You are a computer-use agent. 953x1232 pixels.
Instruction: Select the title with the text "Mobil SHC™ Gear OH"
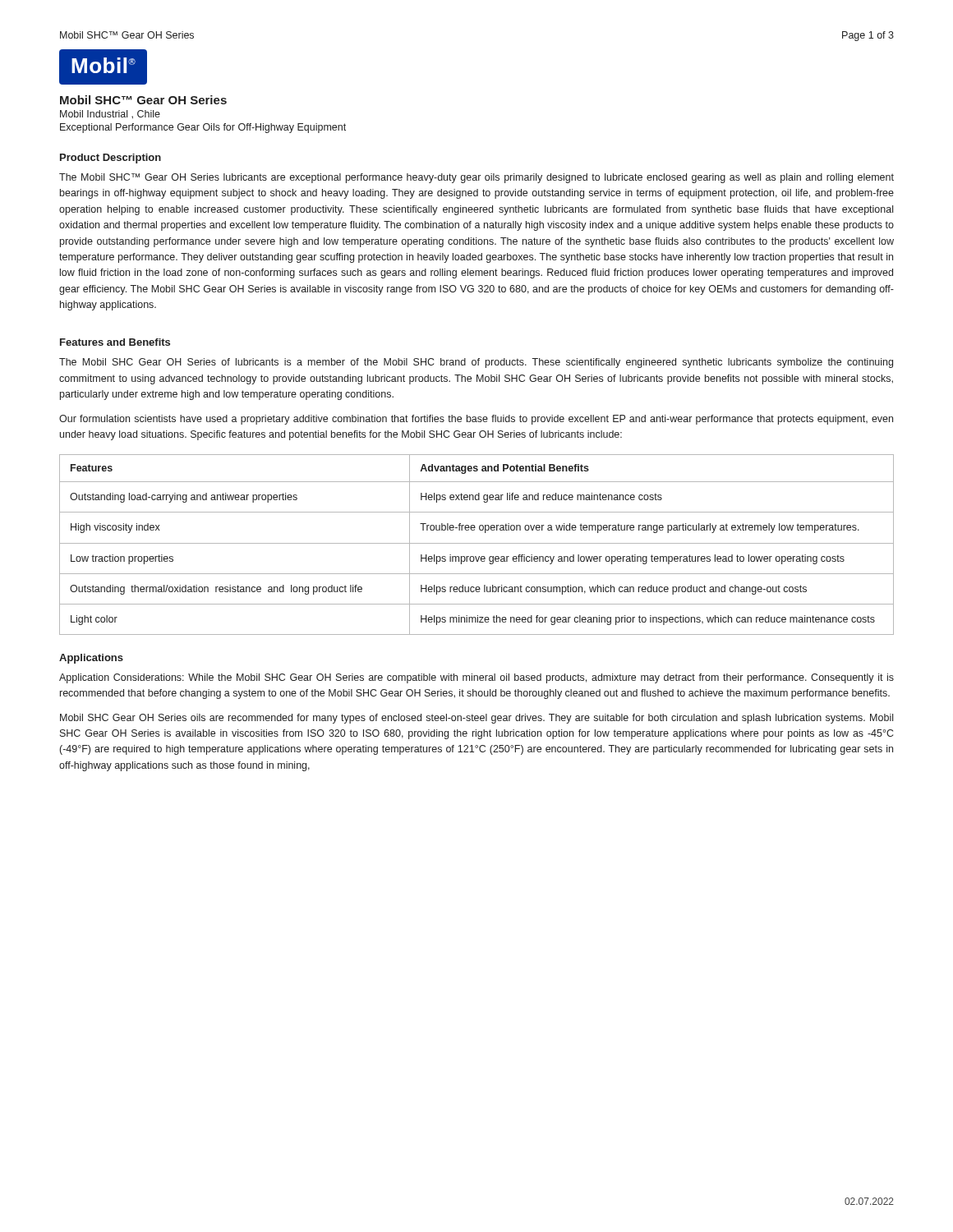click(x=143, y=100)
